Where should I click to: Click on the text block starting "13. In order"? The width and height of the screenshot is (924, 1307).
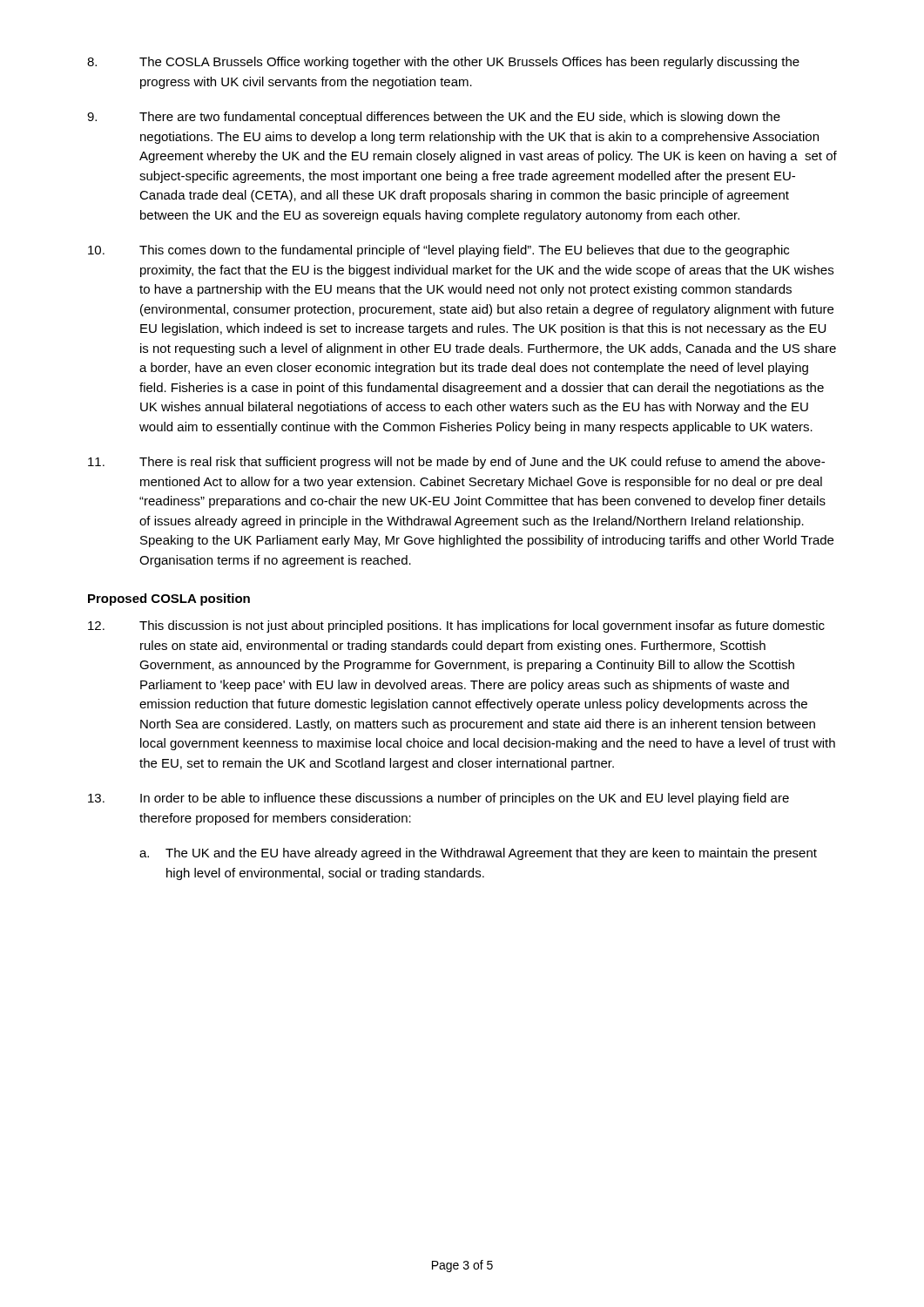[x=462, y=808]
